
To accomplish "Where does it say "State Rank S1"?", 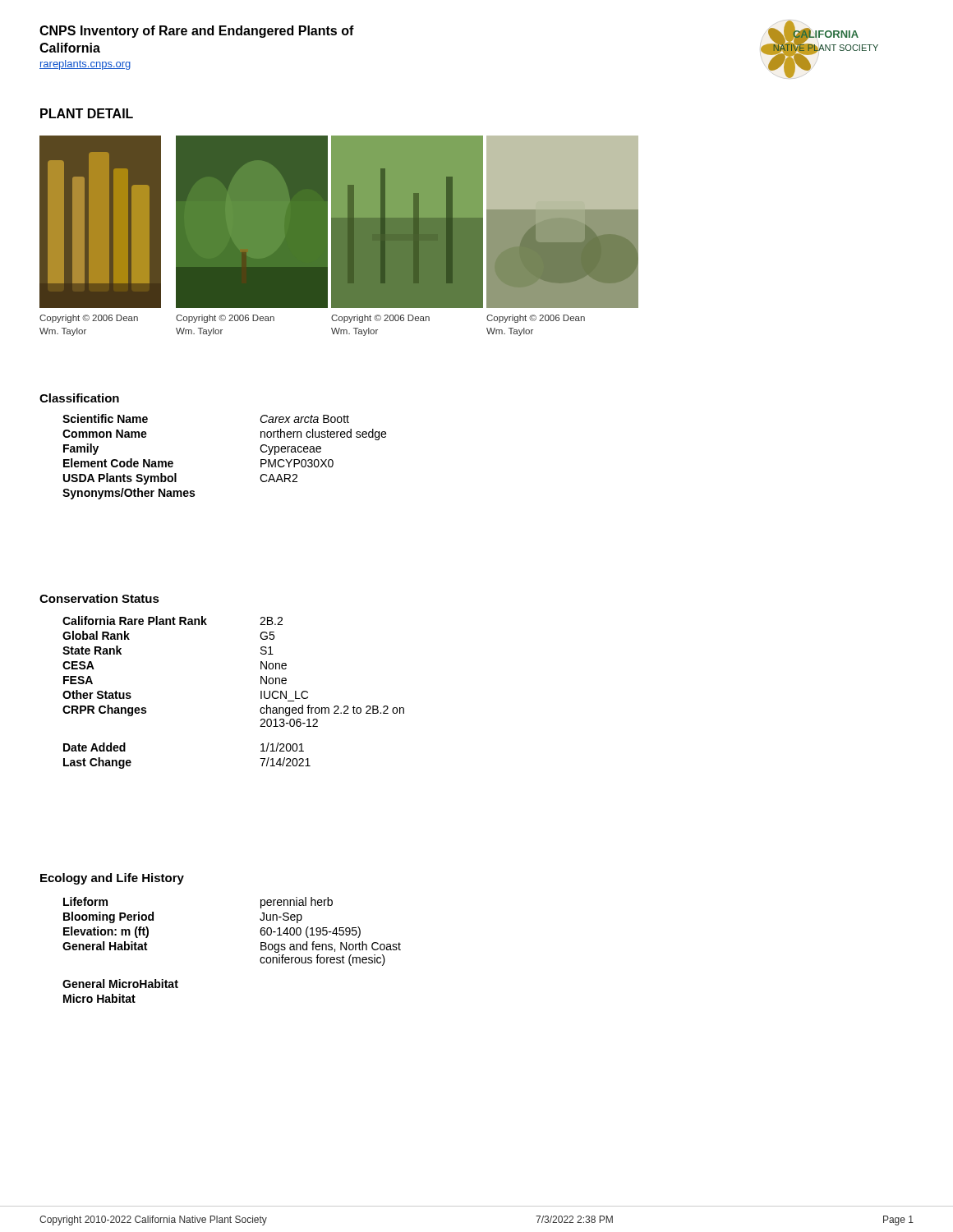I will (x=87, y=649).
